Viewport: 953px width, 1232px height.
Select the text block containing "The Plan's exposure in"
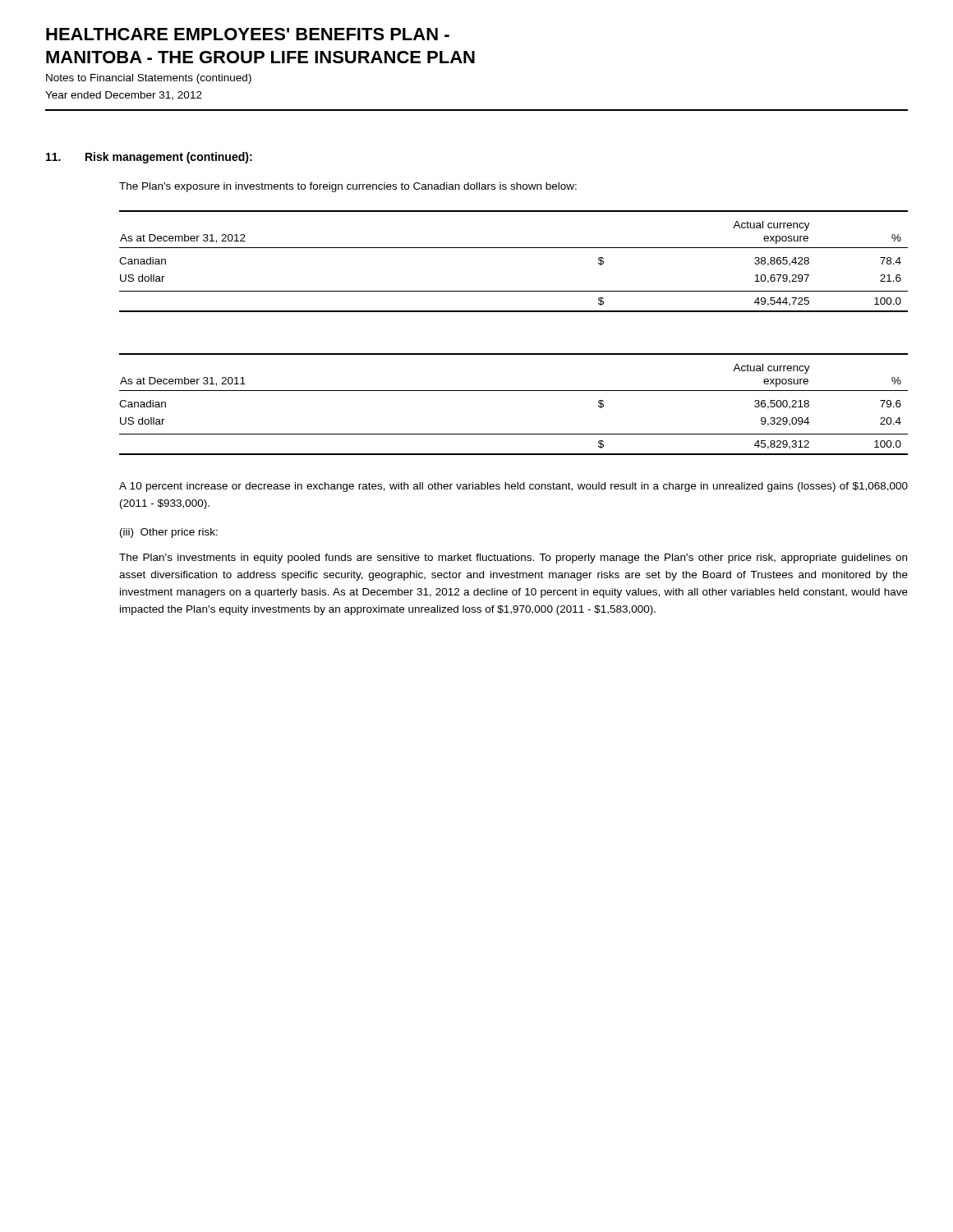tap(513, 187)
